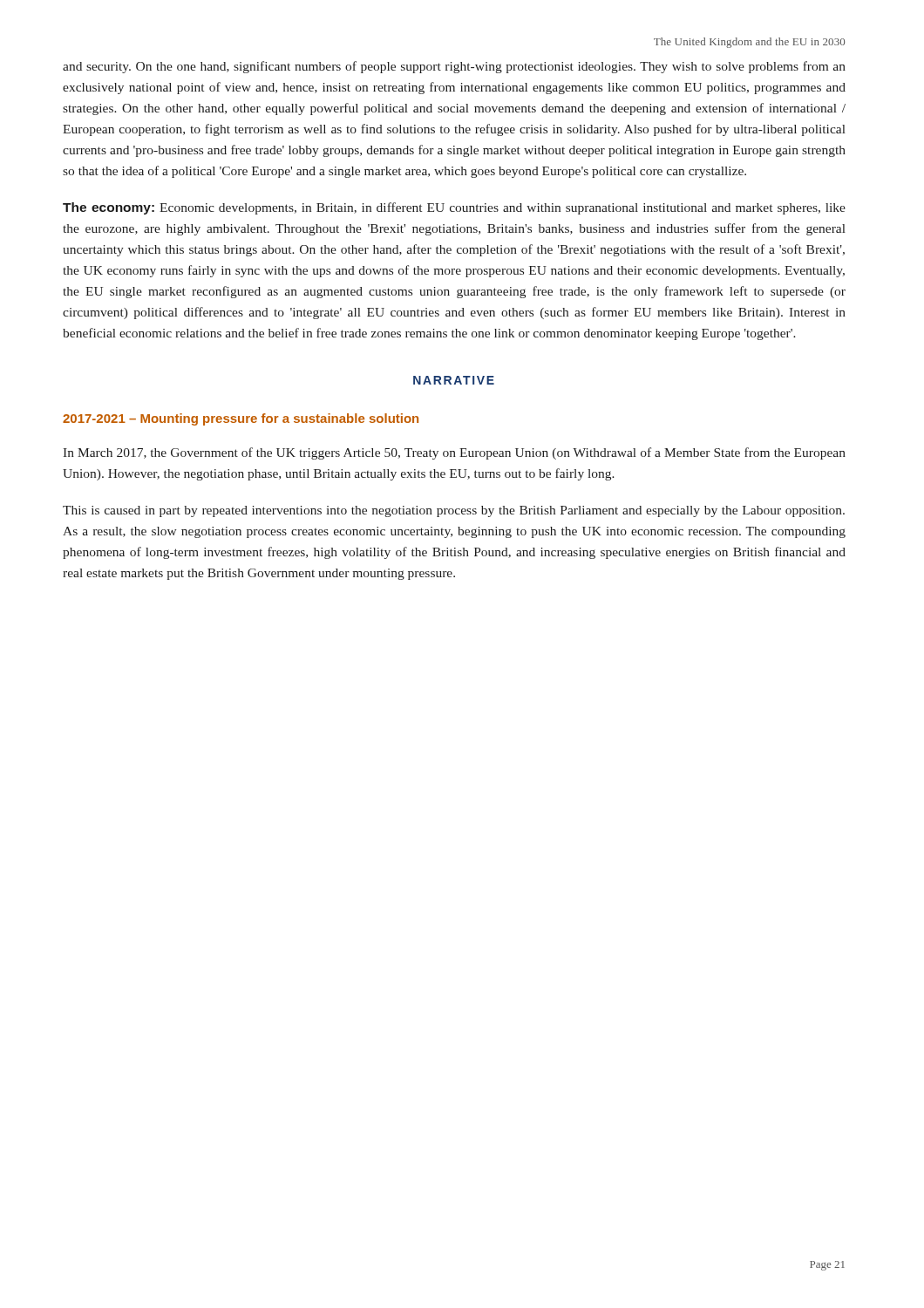Where is the passage that starts "In March 2017, the"?
924x1308 pixels.
(x=454, y=463)
